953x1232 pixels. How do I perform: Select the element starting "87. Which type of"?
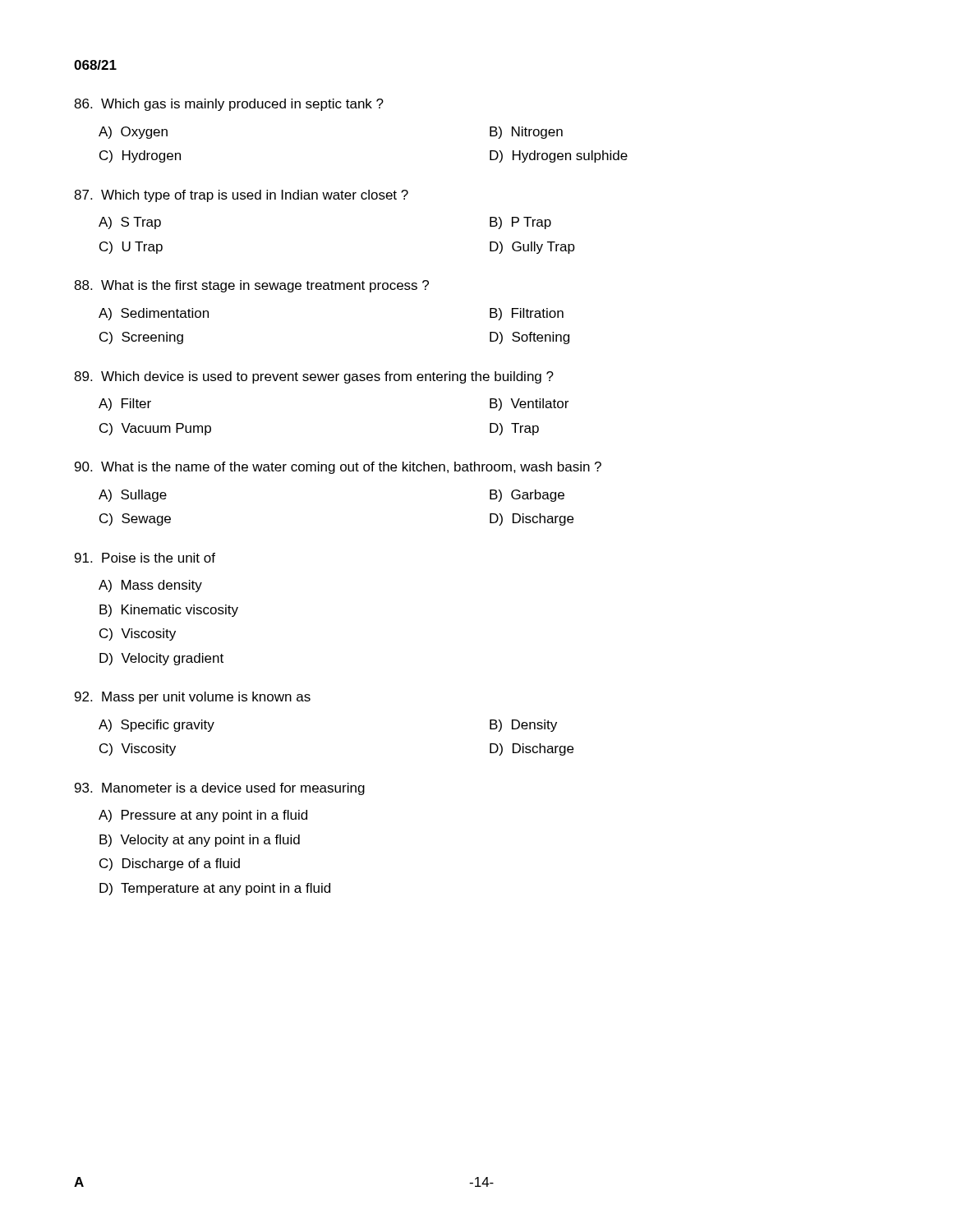coord(241,196)
